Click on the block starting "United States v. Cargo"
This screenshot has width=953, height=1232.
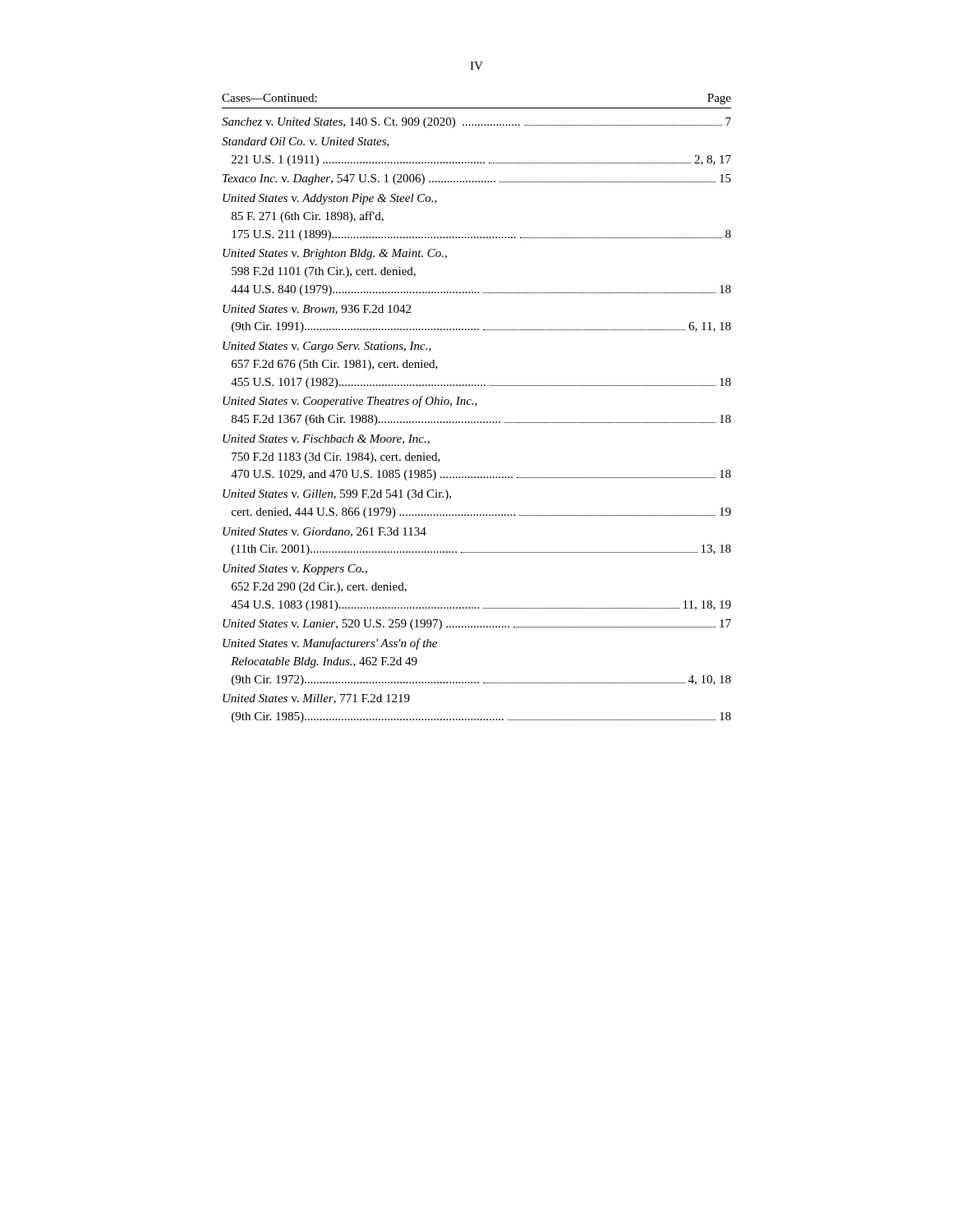pos(327,347)
